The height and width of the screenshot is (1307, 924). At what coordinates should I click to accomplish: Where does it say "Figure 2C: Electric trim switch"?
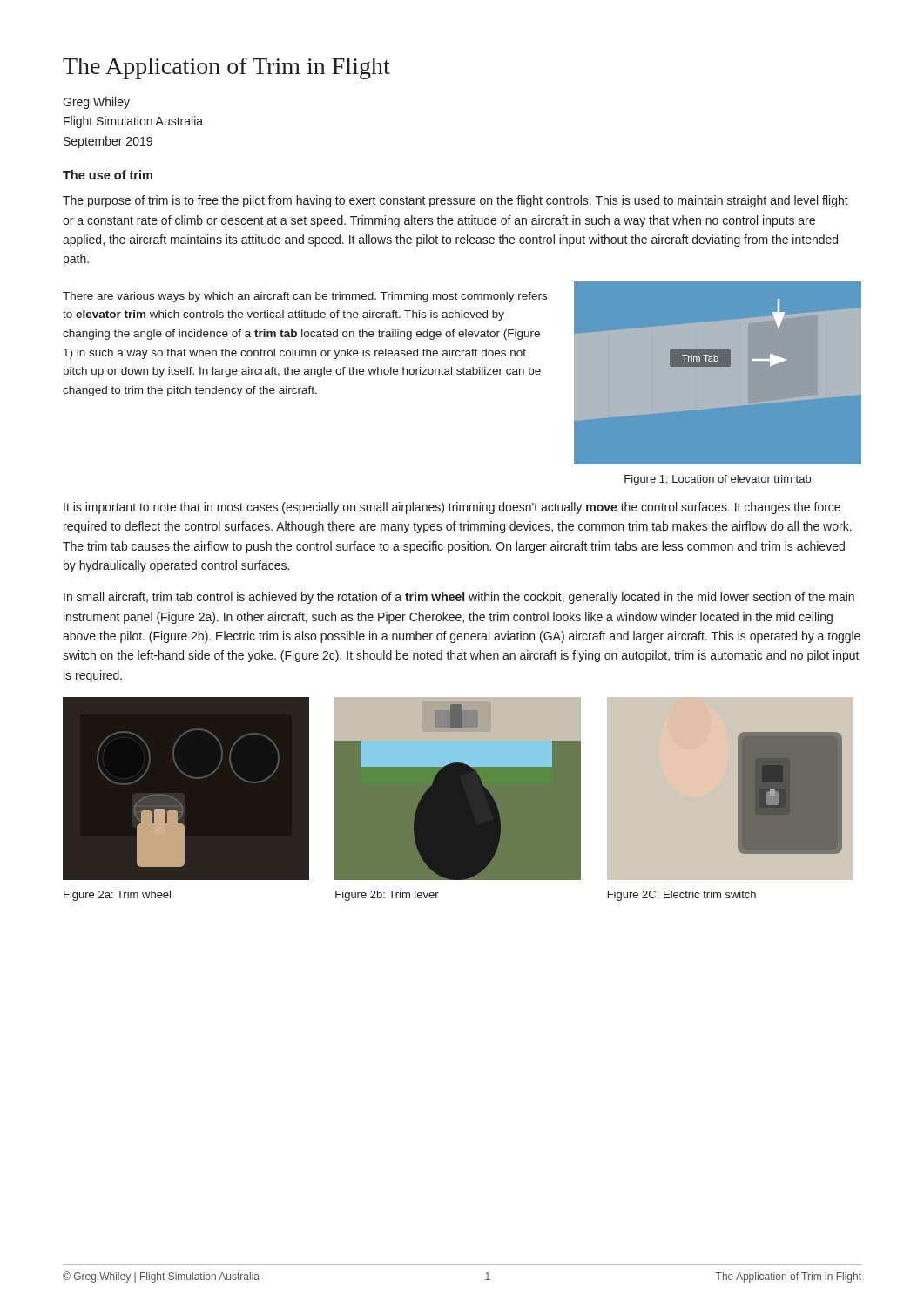(x=682, y=895)
